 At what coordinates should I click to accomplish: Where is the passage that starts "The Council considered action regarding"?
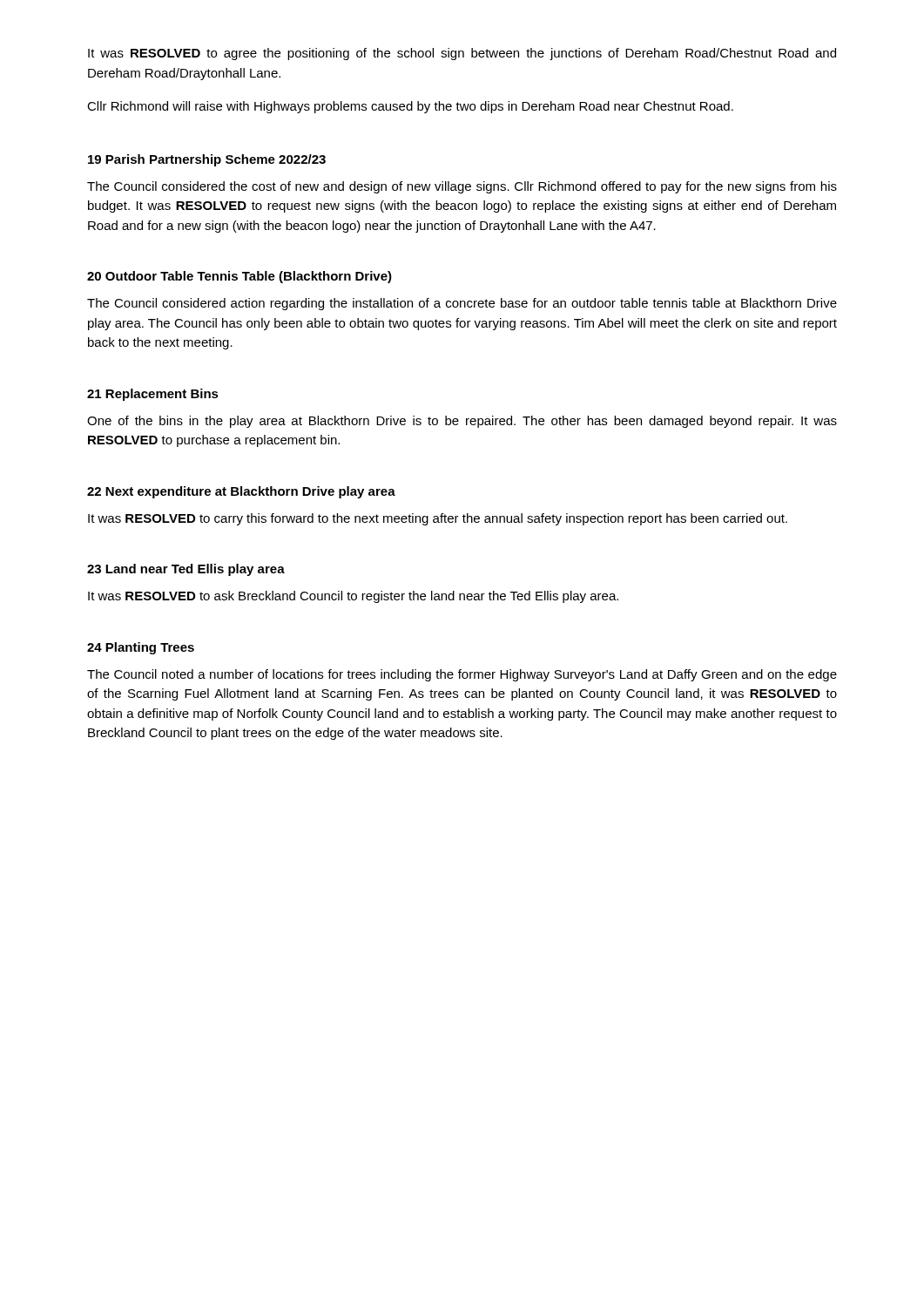pyautogui.click(x=462, y=322)
